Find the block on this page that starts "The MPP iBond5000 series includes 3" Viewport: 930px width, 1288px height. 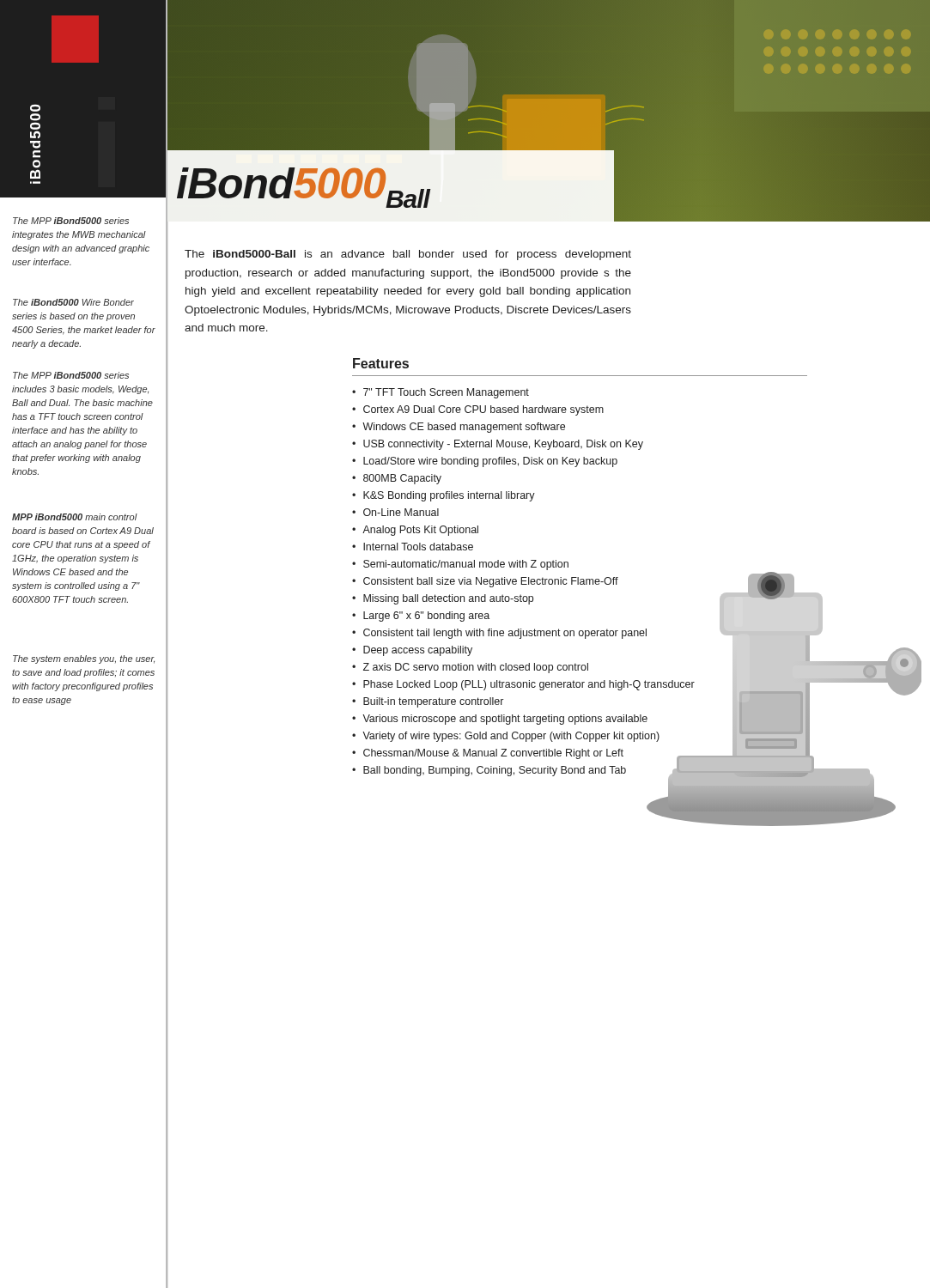82,423
